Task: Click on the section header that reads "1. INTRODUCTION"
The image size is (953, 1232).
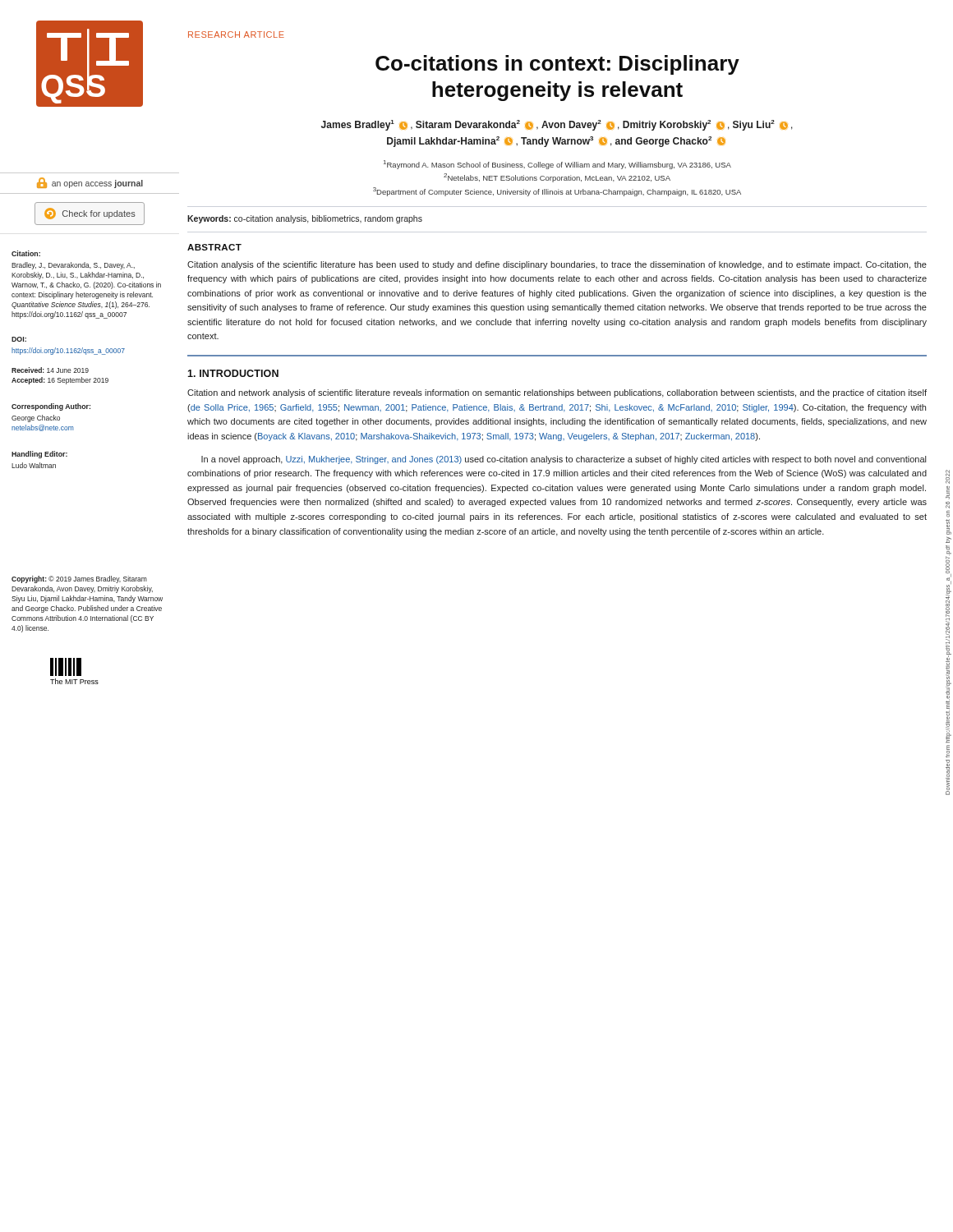Action: click(x=233, y=374)
